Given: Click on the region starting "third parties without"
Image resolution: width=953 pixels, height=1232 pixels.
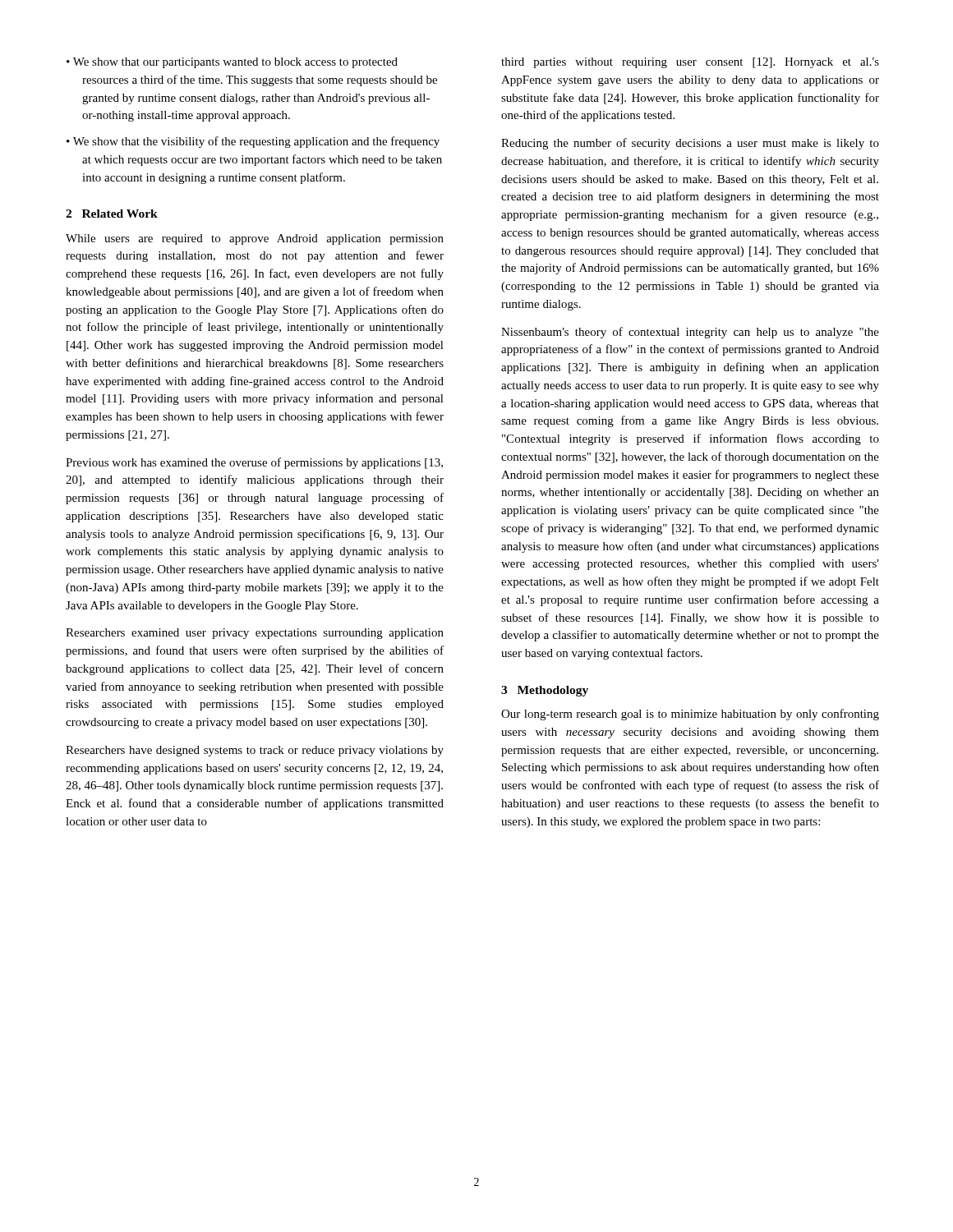Looking at the screenshot, I should (690, 88).
